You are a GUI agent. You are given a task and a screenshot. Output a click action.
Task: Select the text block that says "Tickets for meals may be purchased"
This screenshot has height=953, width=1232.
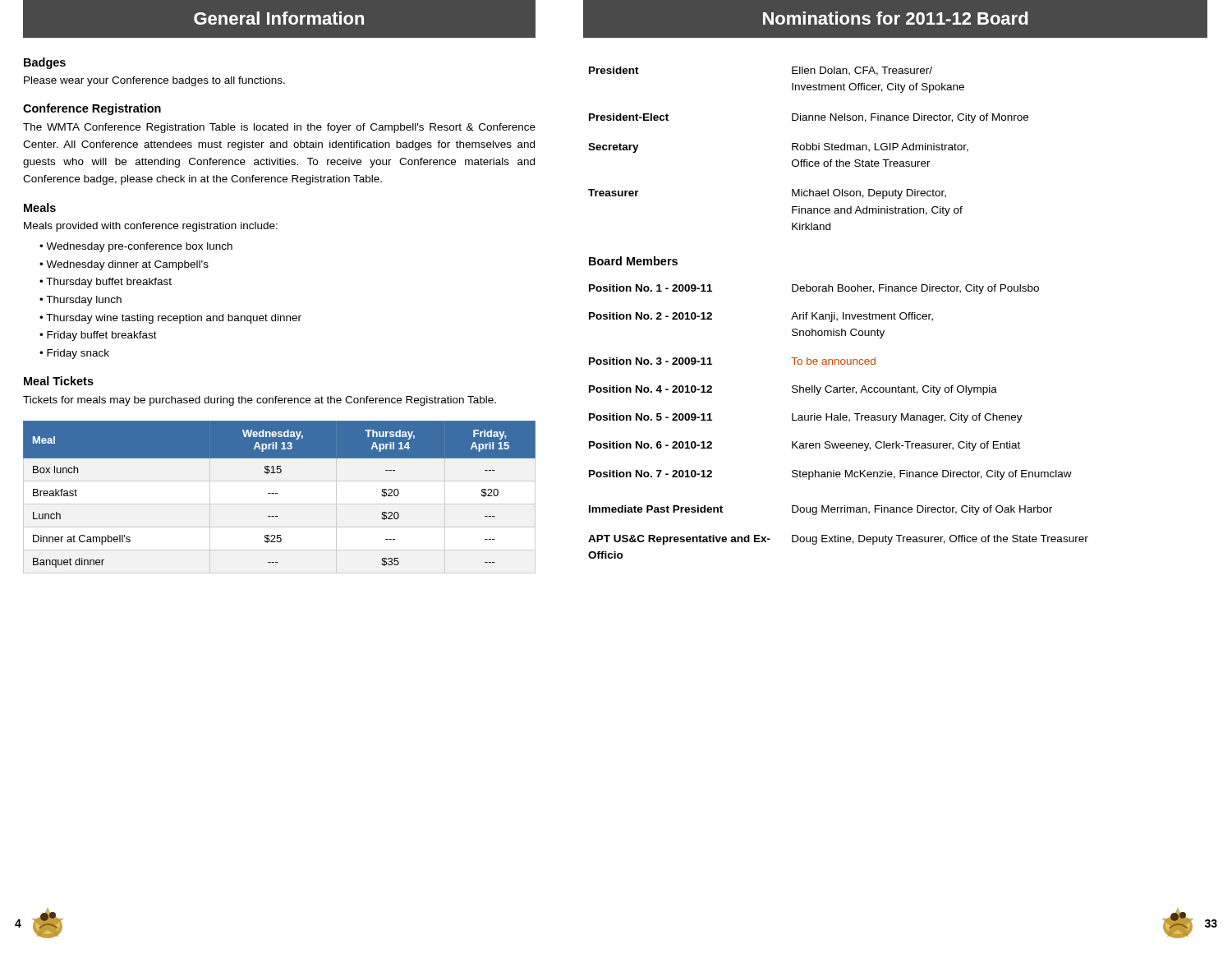point(260,400)
